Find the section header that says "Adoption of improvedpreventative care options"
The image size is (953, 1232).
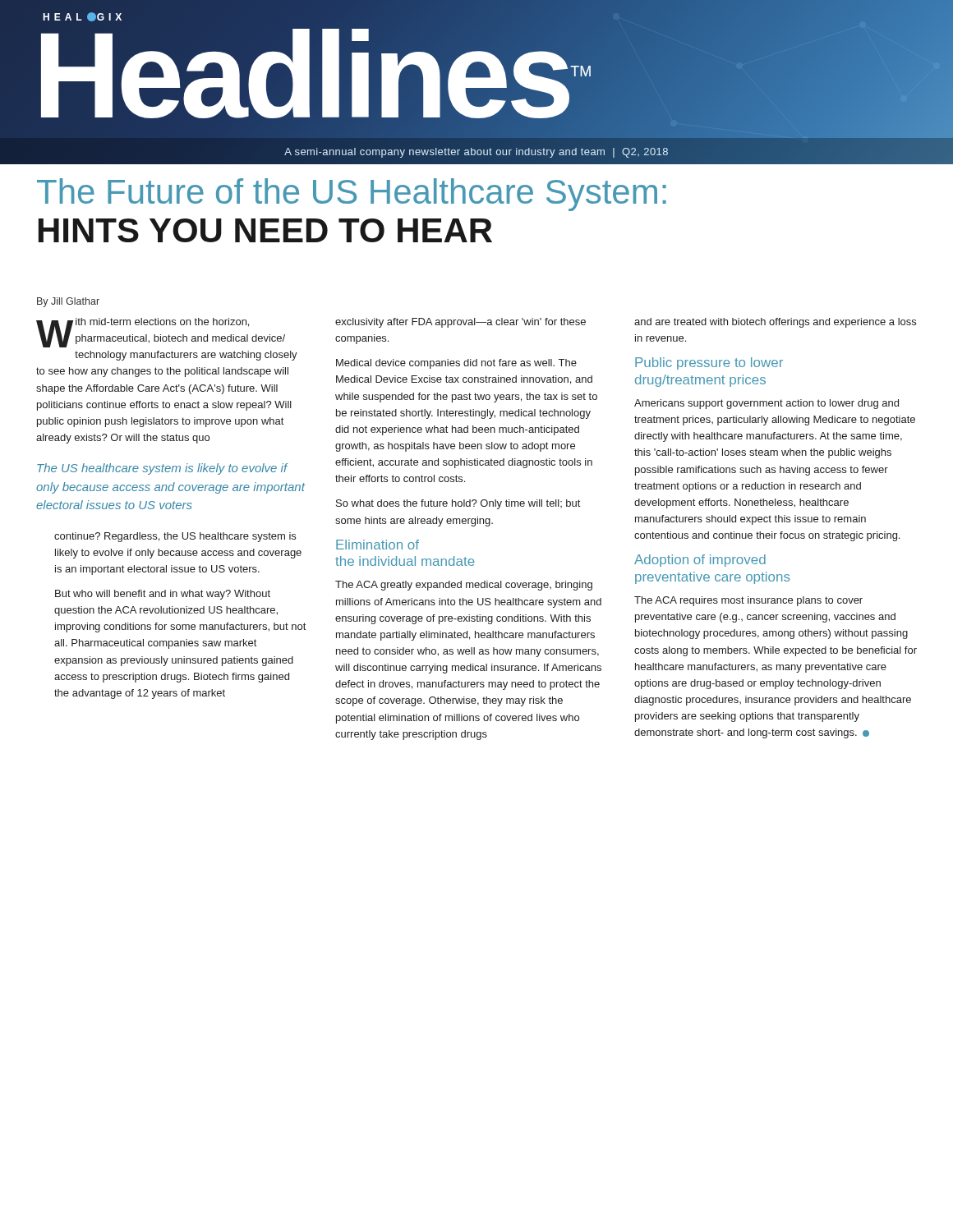[x=776, y=569]
